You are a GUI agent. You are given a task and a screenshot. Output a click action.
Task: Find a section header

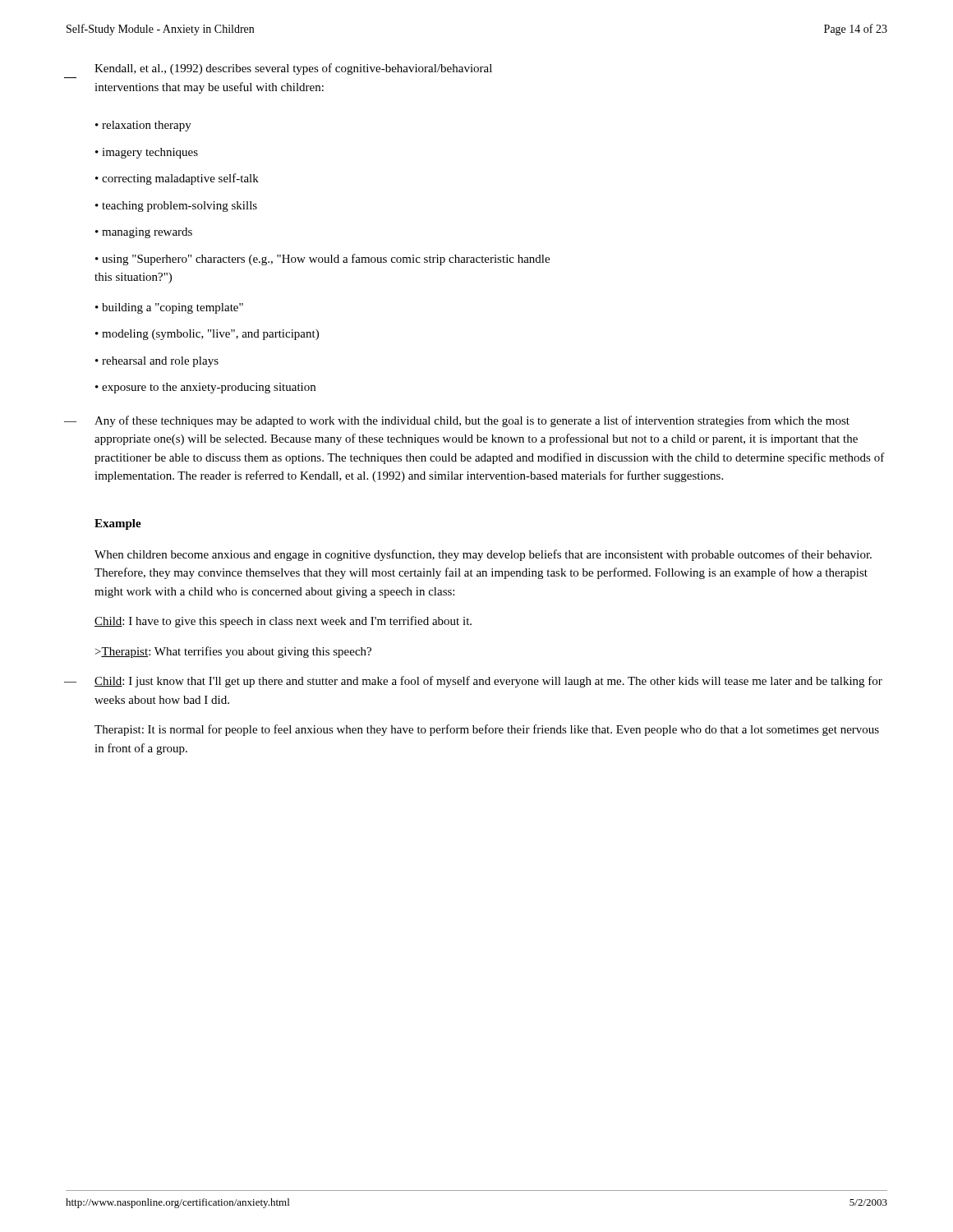(118, 523)
